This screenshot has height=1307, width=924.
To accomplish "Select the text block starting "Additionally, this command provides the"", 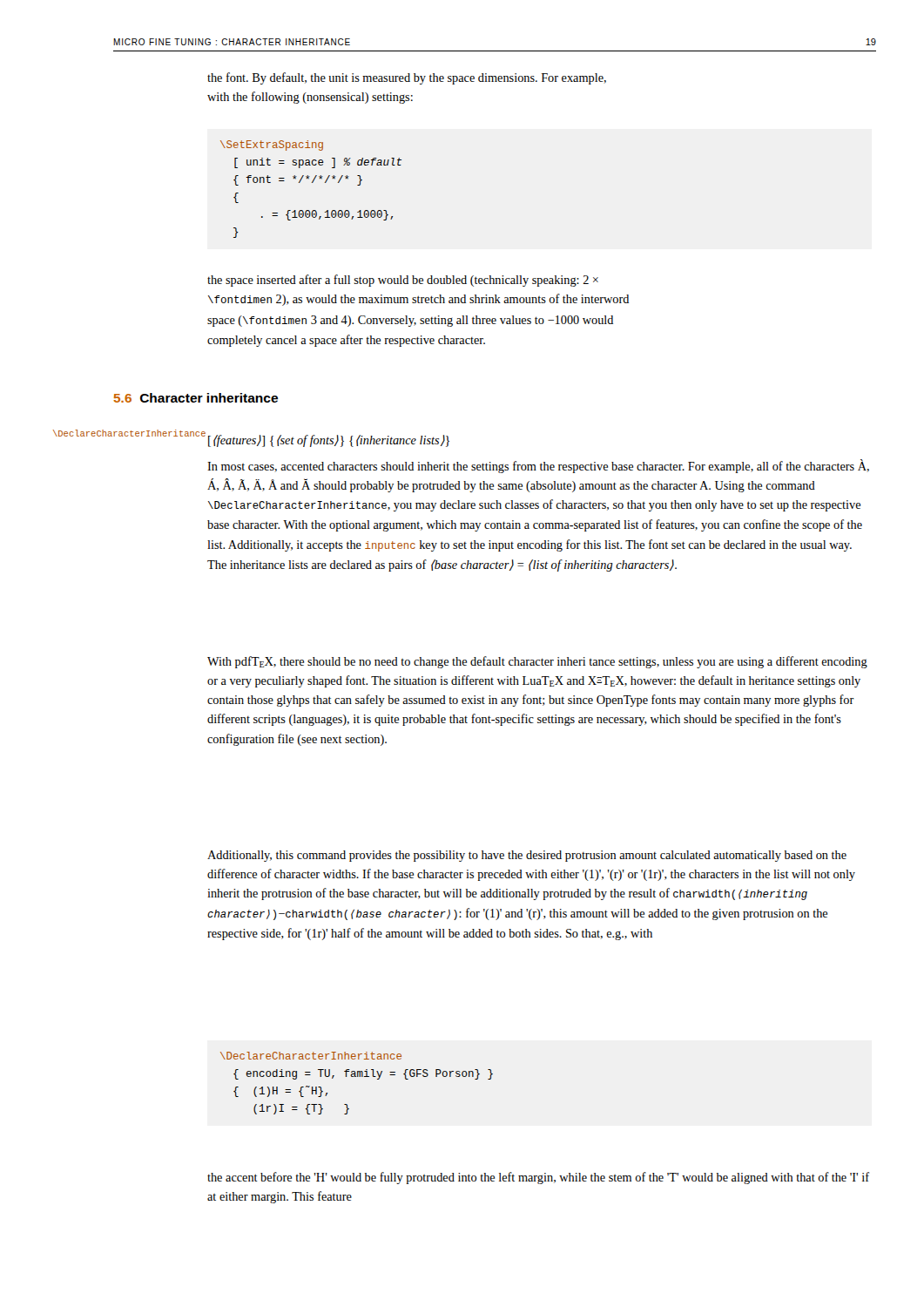I will (531, 894).
